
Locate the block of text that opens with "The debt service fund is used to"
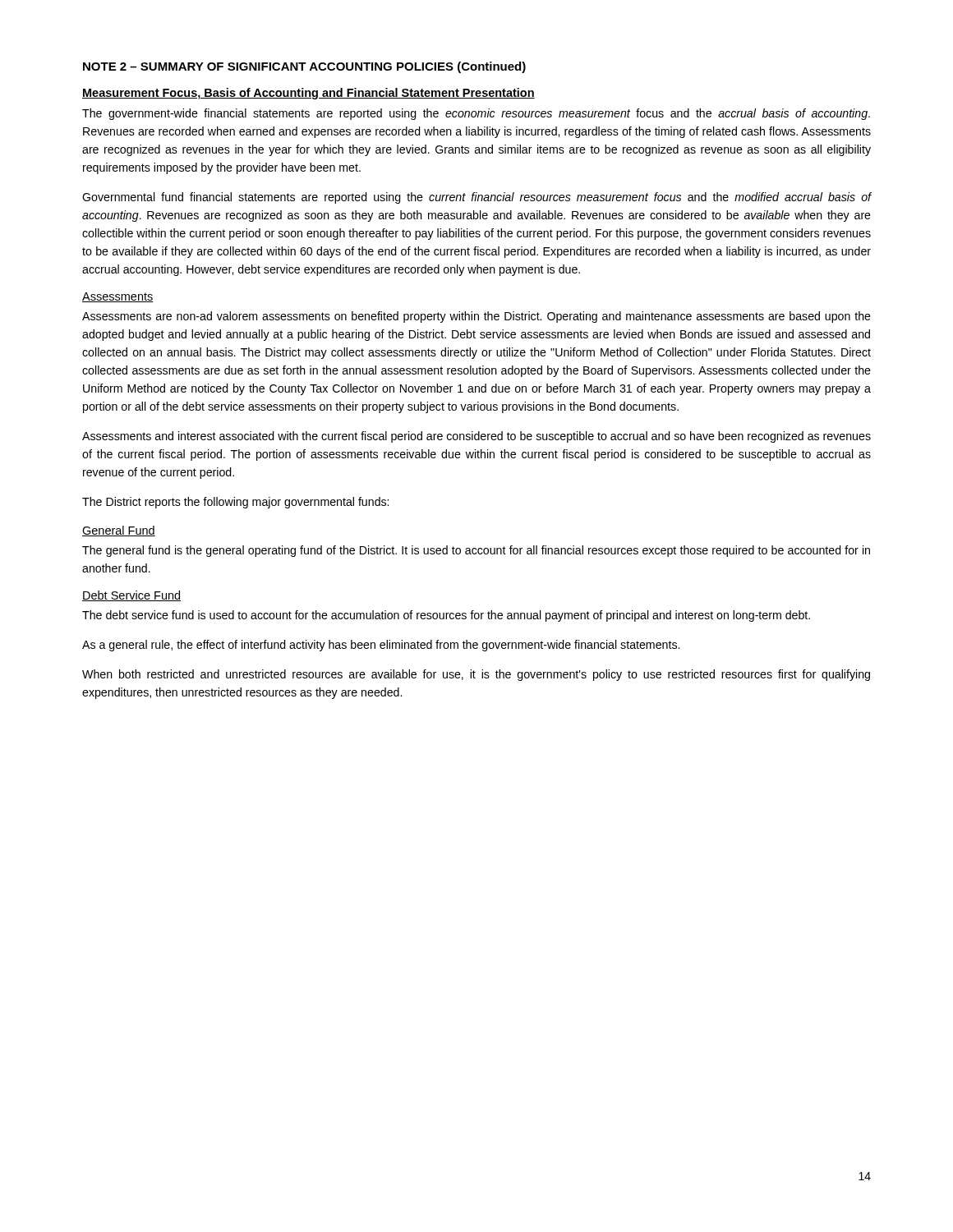(x=447, y=615)
